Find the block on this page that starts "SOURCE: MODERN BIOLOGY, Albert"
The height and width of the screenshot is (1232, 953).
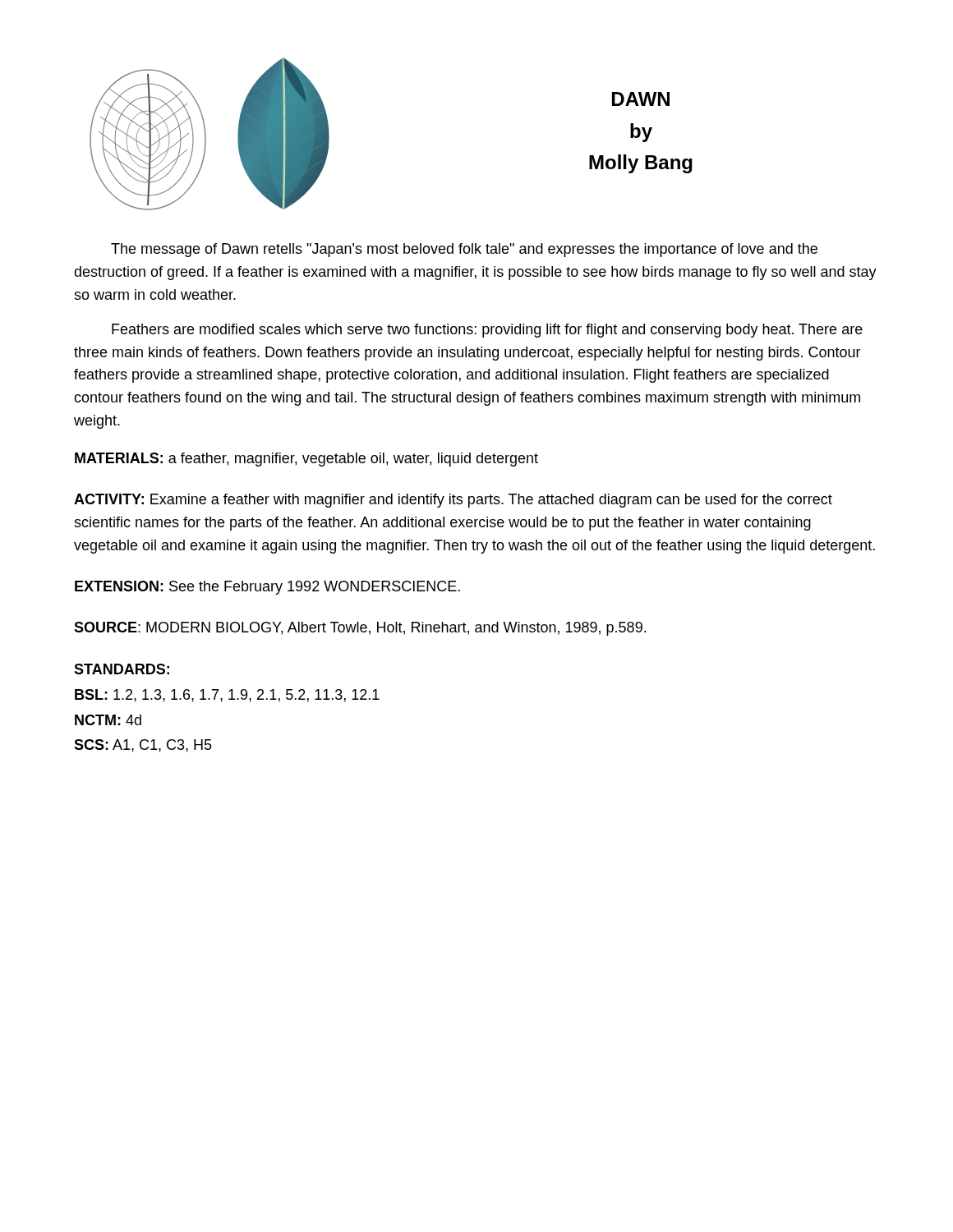pyautogui.click(x=361, y=627)
